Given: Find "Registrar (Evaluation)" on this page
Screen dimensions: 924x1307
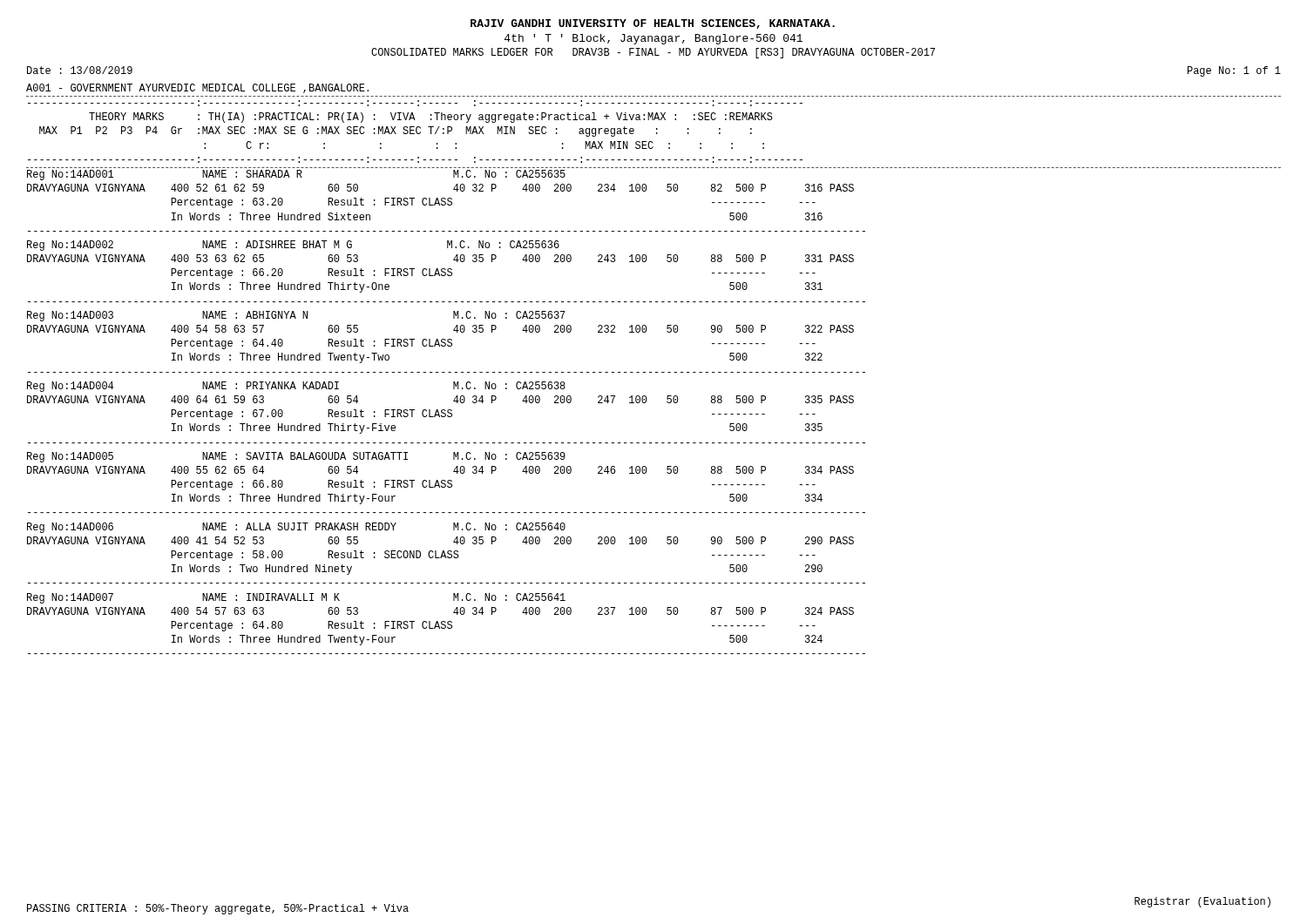Looking at the screenshot, I should (1203, 902).
